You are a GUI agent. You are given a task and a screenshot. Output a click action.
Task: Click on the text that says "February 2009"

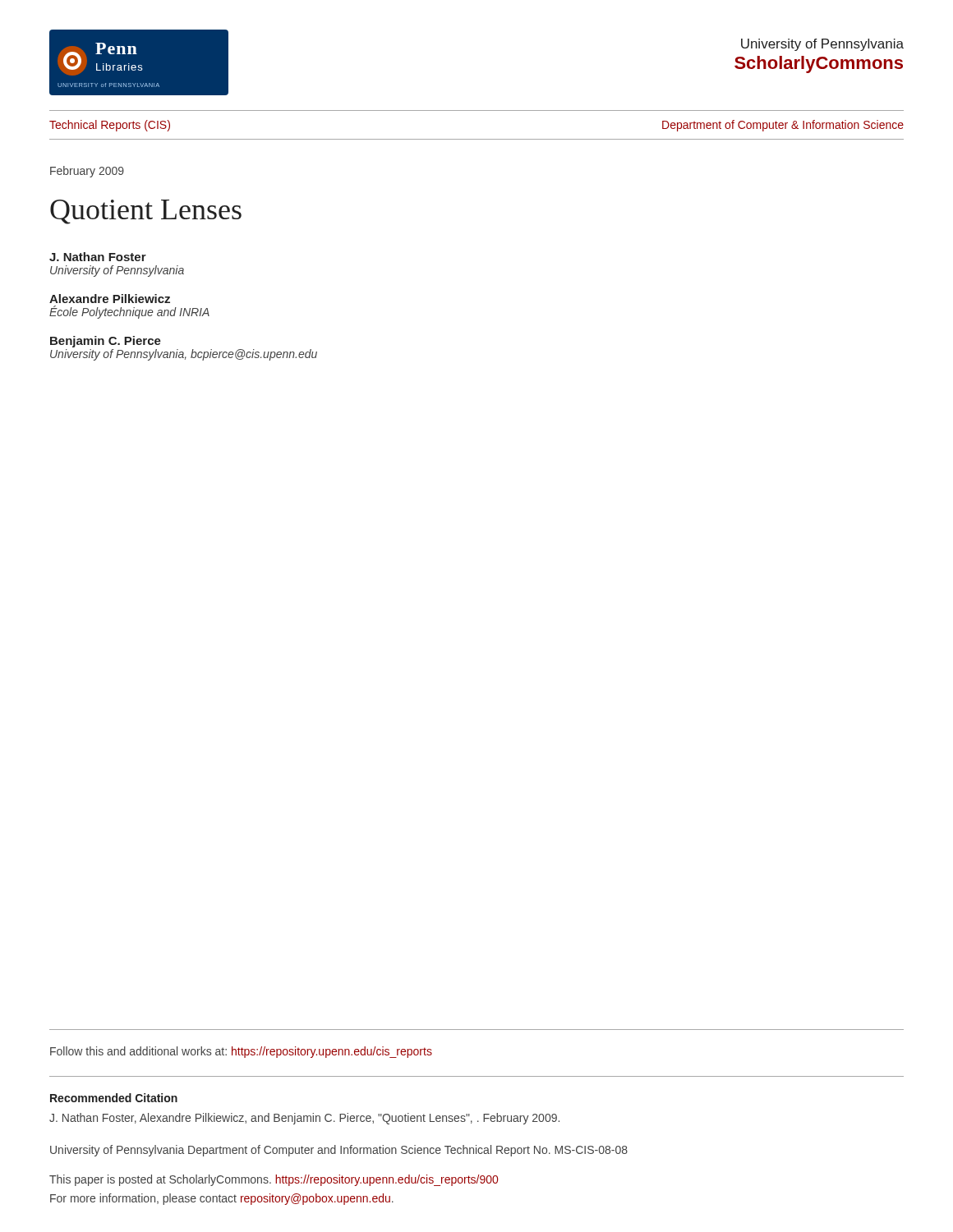[87, 171]
